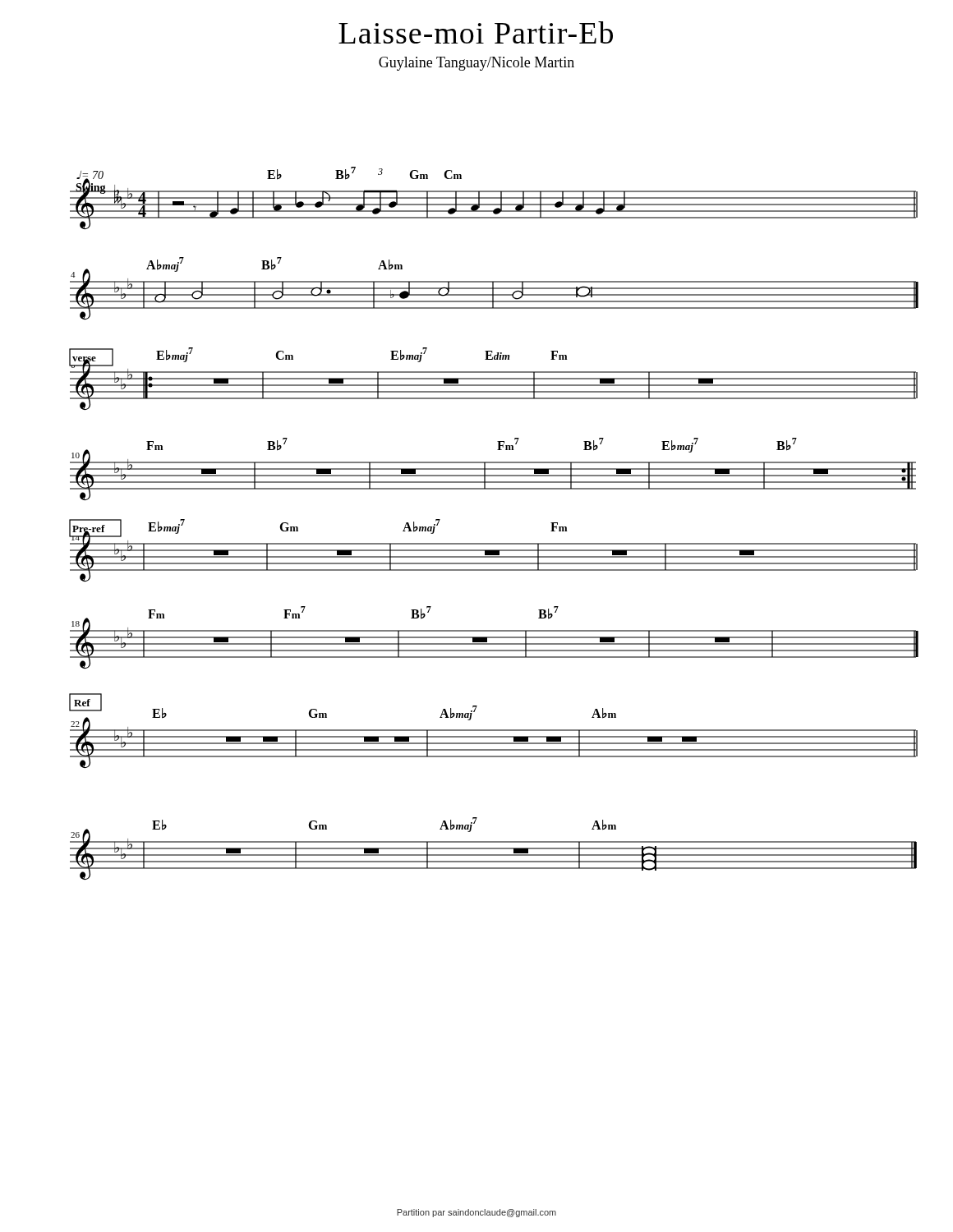Select the text that says "Guylaine Tanguay/Nicole Martin"
Screen dimensions: 1232x953
(476, 63)
